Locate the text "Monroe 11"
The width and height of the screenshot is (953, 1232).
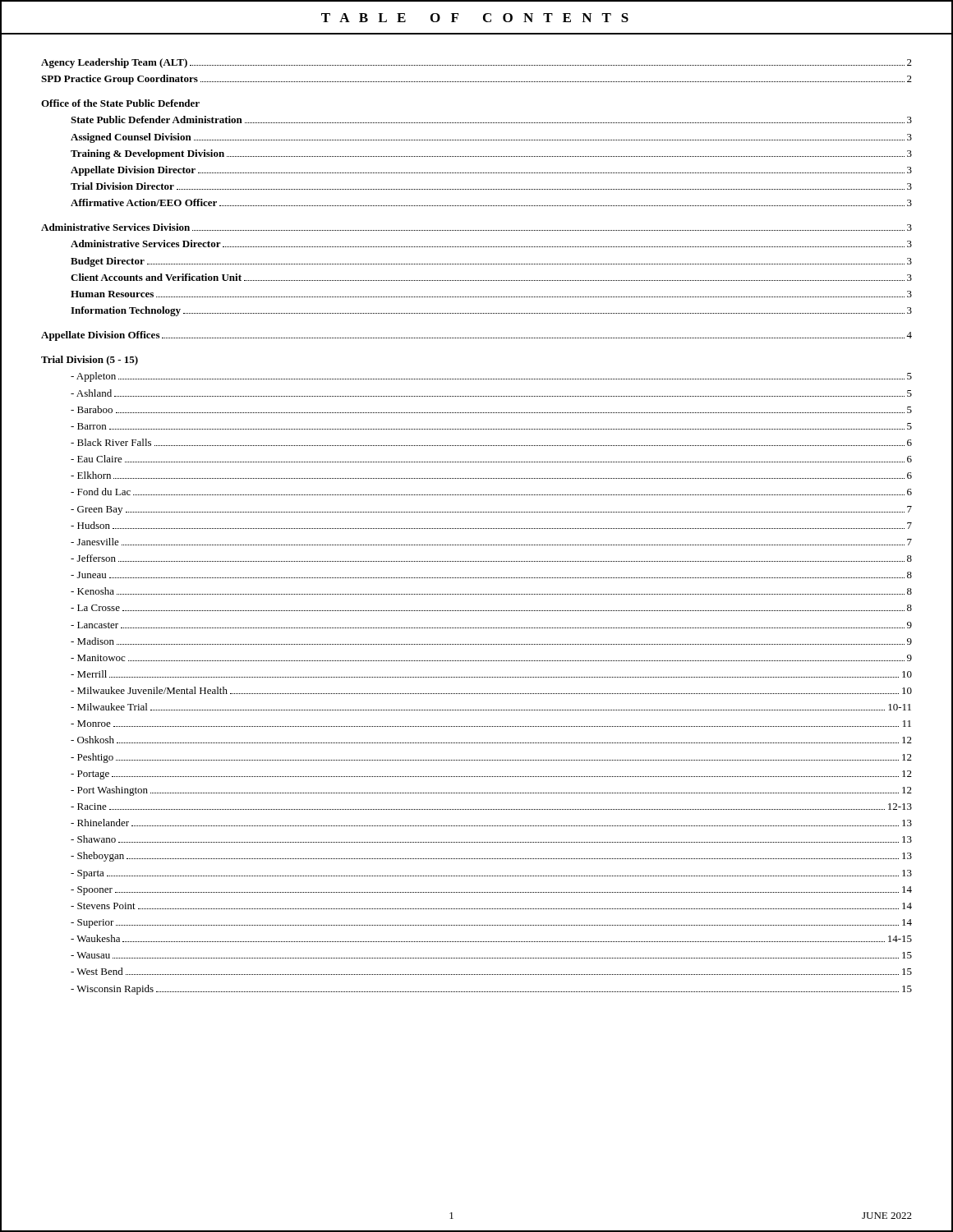coord(491,724)
